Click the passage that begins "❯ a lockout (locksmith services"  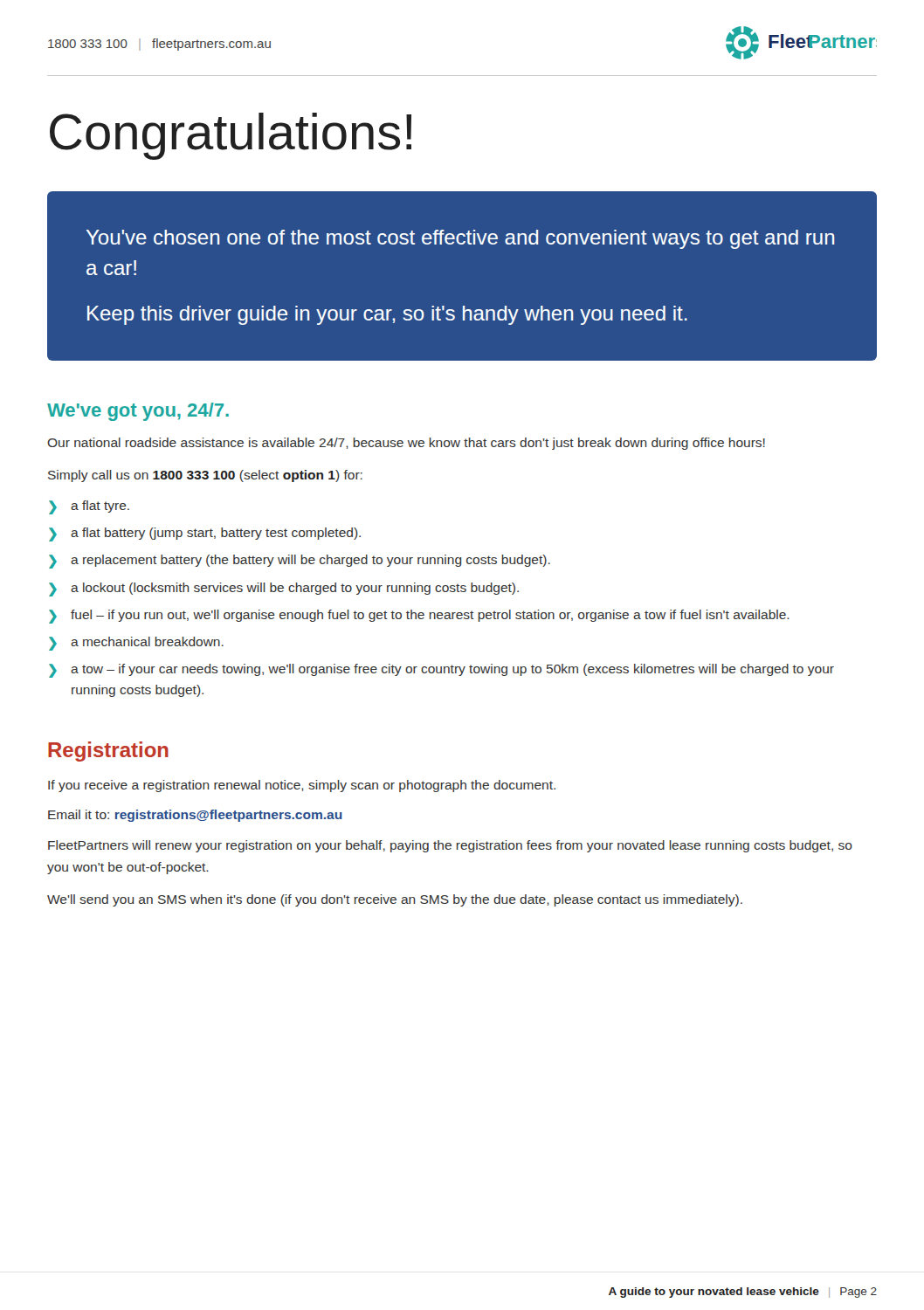462,587
